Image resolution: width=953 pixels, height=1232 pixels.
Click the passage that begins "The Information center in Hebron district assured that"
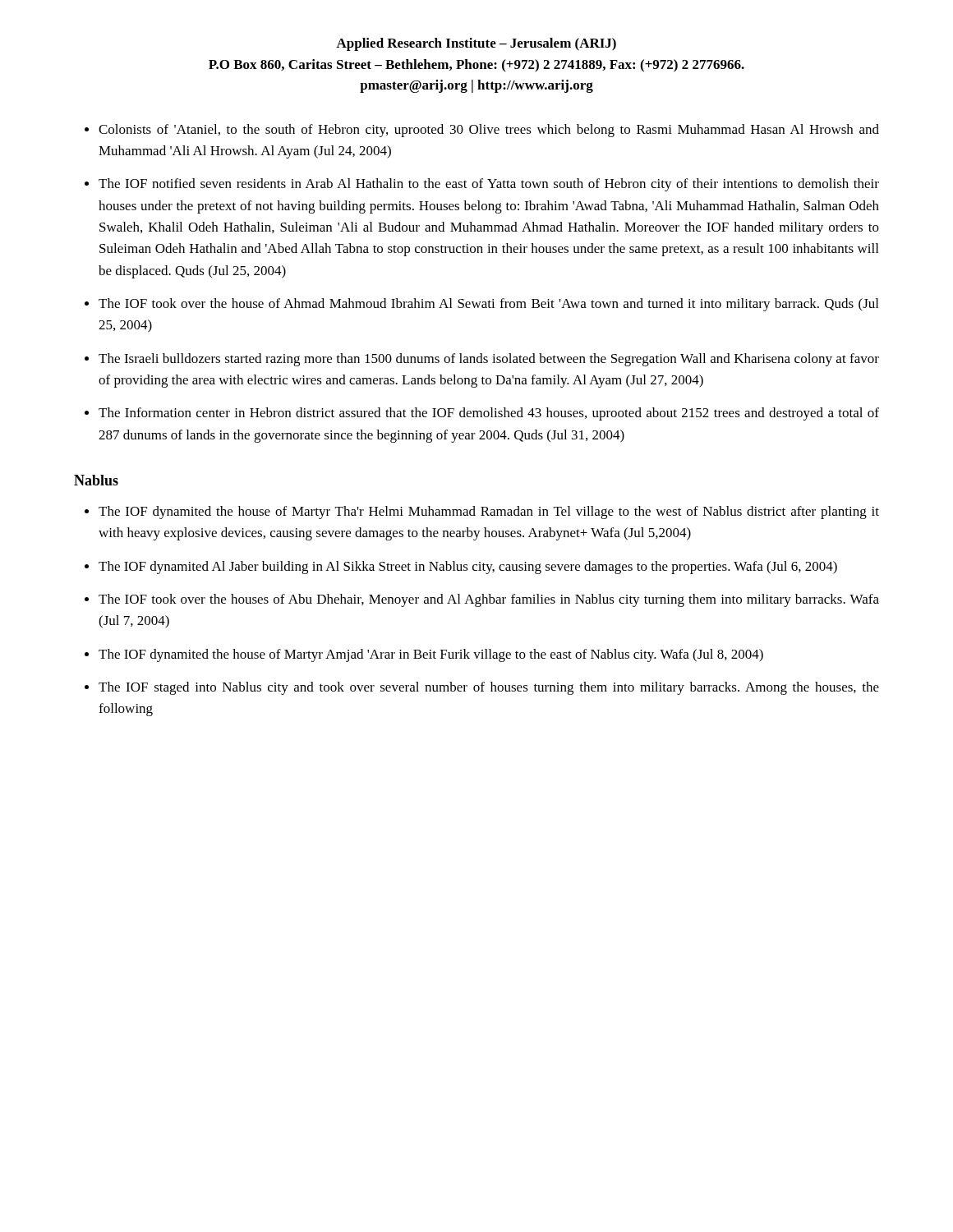(x=489, y=424)
